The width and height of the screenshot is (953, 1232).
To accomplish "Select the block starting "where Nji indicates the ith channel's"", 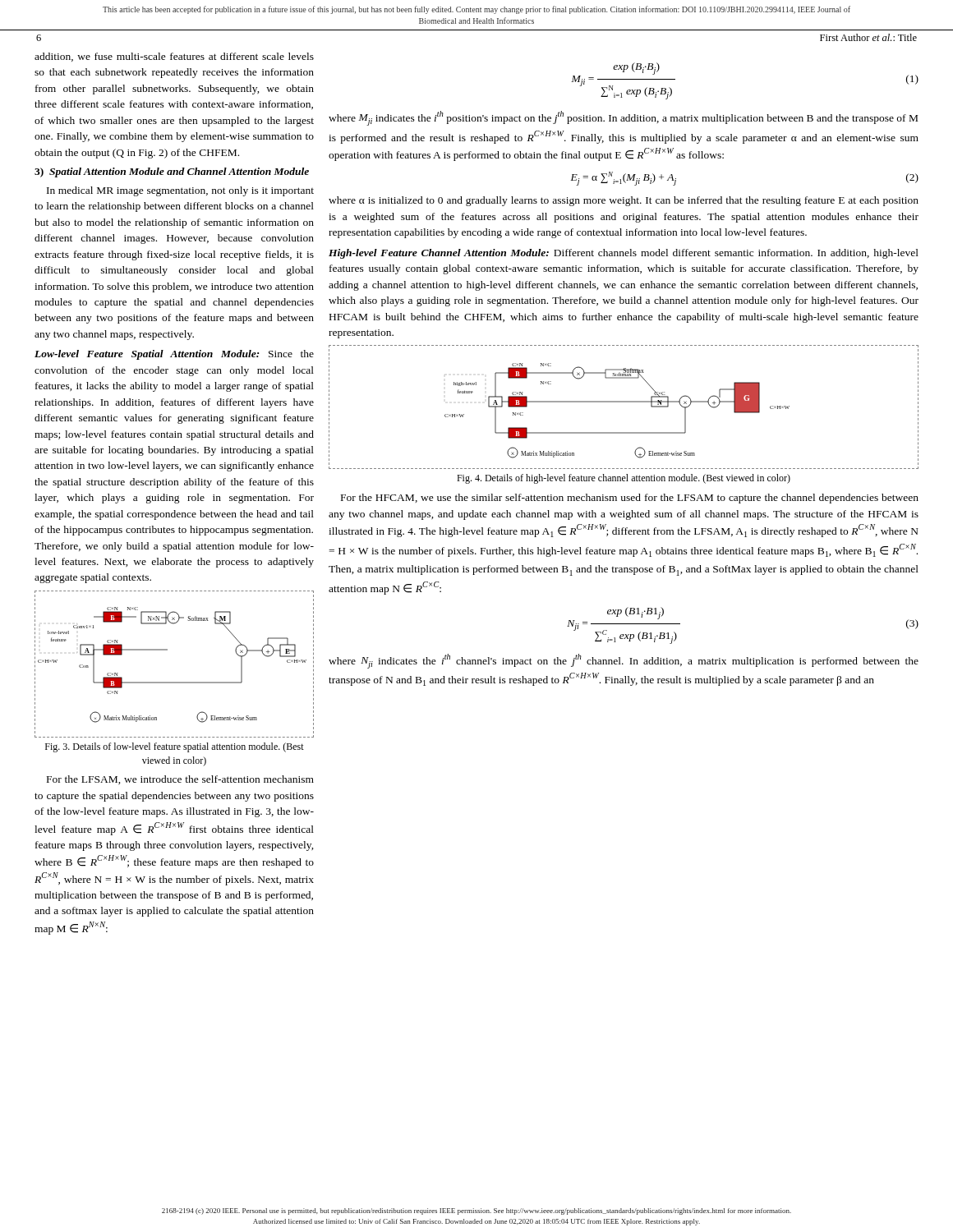I will pos(624,671).
